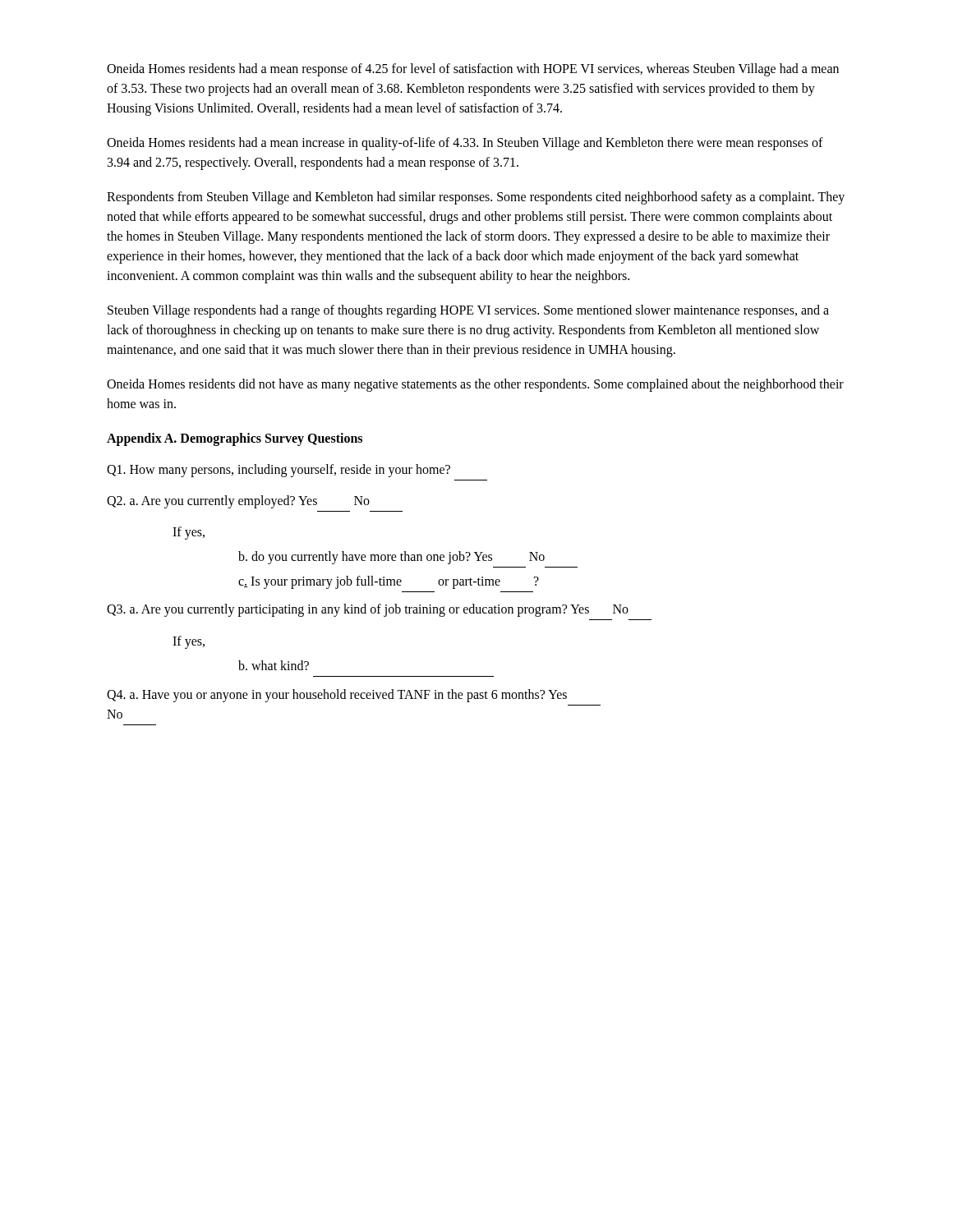Point to the block beginning "Q2. a. Are"

(255, 501)
